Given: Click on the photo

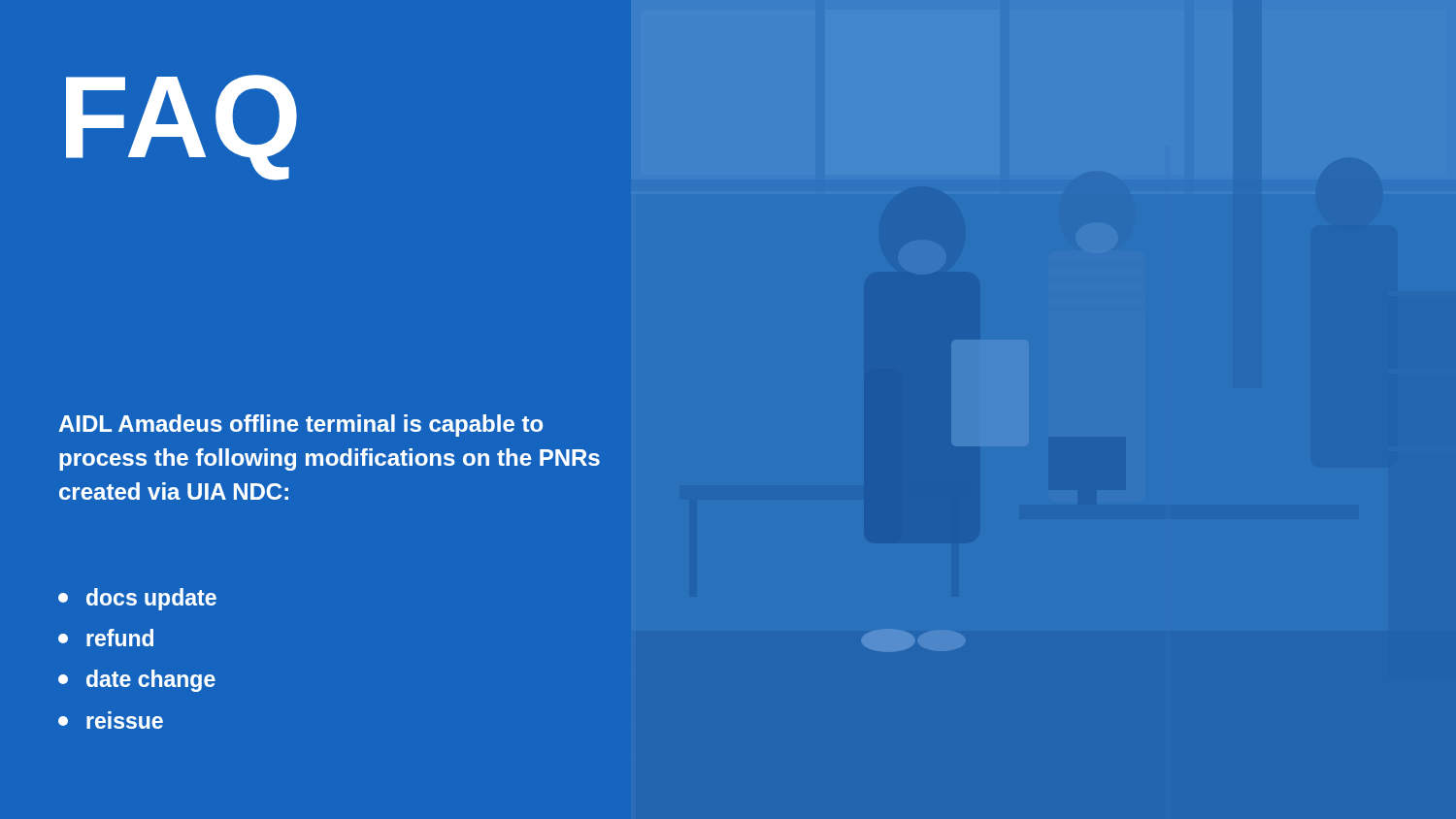Looking at the screenshot, I should (1043, 410).
